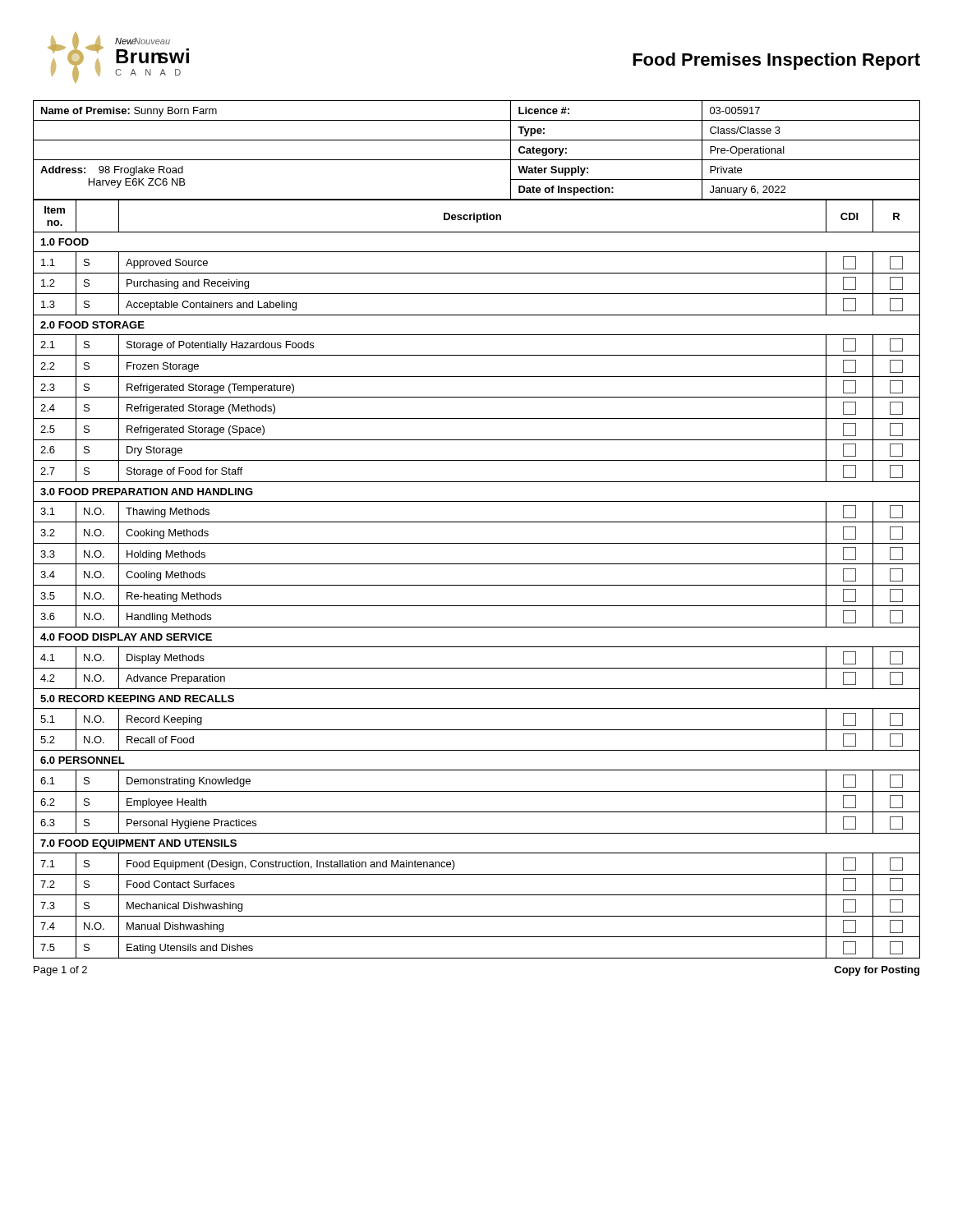
Task: Click on the logo
Action: click(111, 58)
